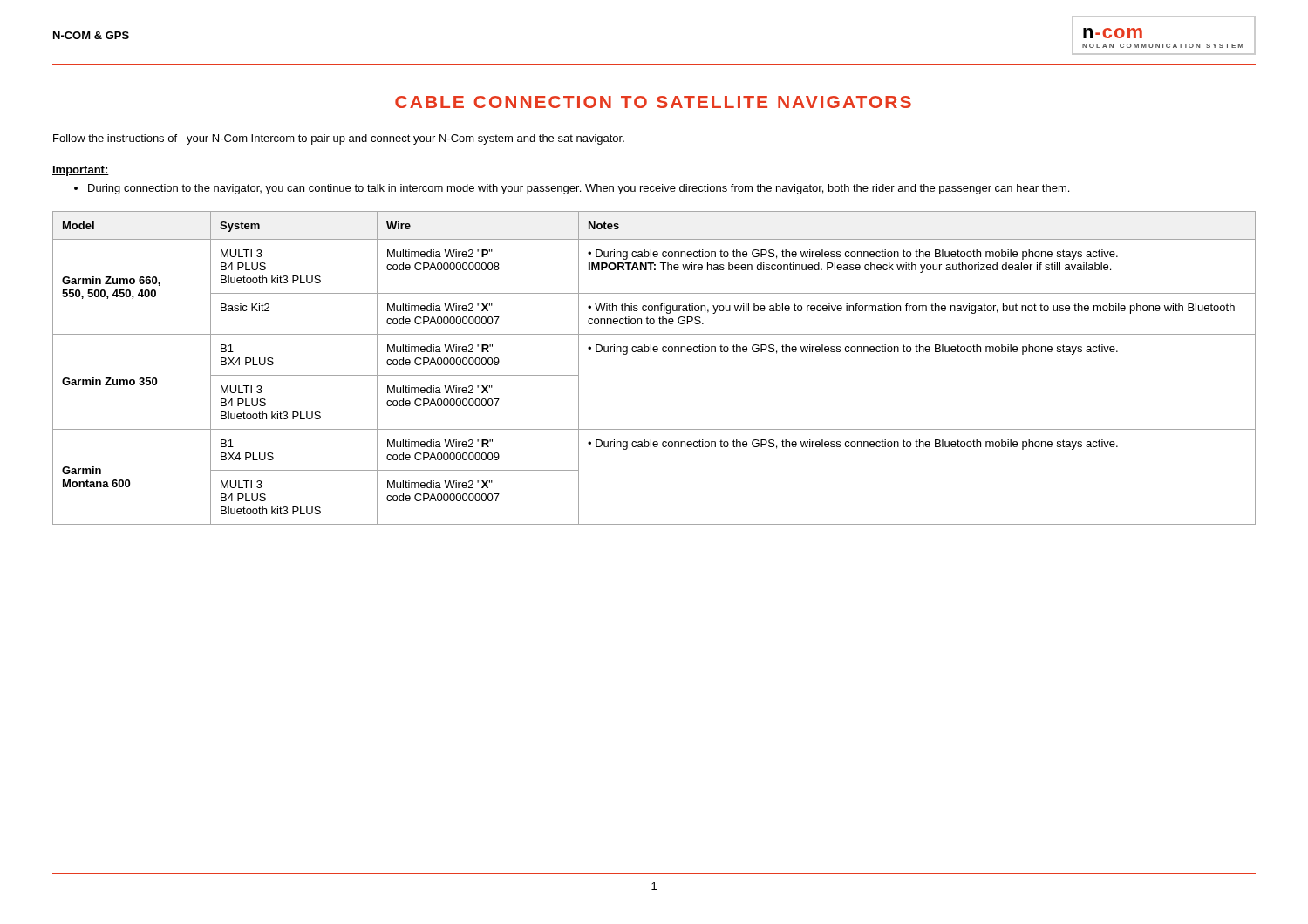Locate the element starting "Follow the instructions of your"

coord(339,138)
